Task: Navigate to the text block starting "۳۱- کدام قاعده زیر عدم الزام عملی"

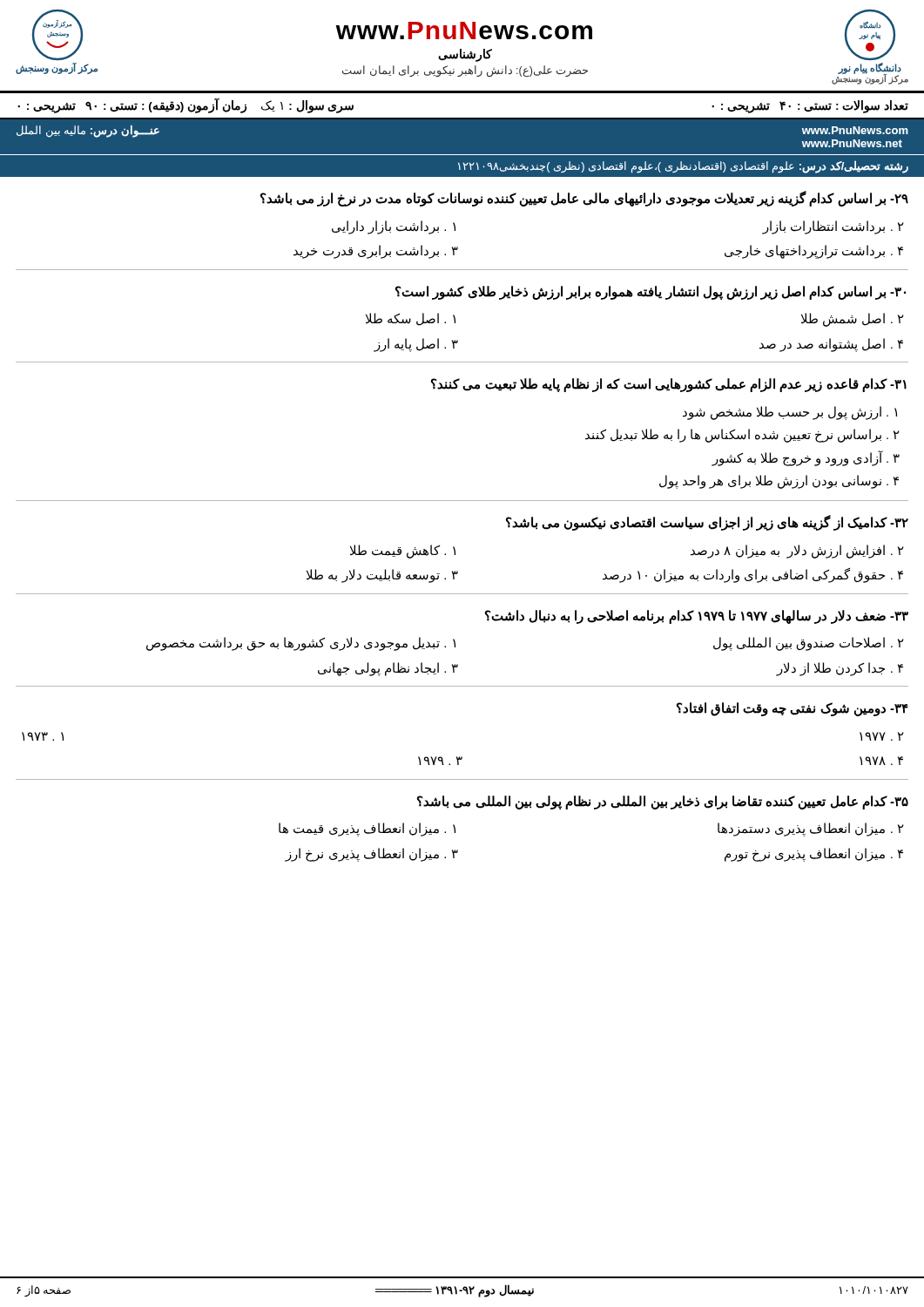Action: (x=669, y=385)
